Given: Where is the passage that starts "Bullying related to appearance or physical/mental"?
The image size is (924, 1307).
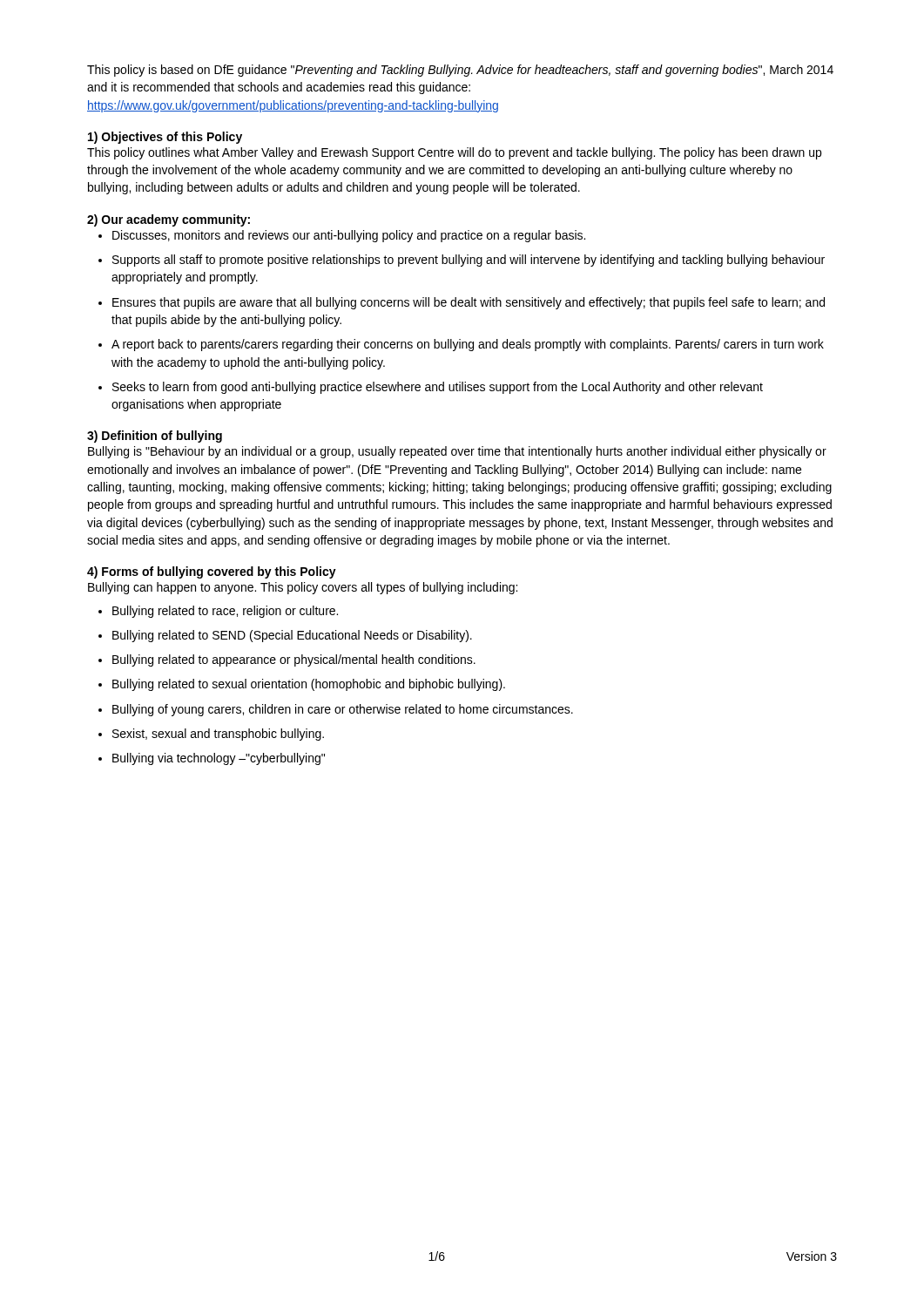Looking at the screenshot, I should pyautogui.click(x=294, y=660).
